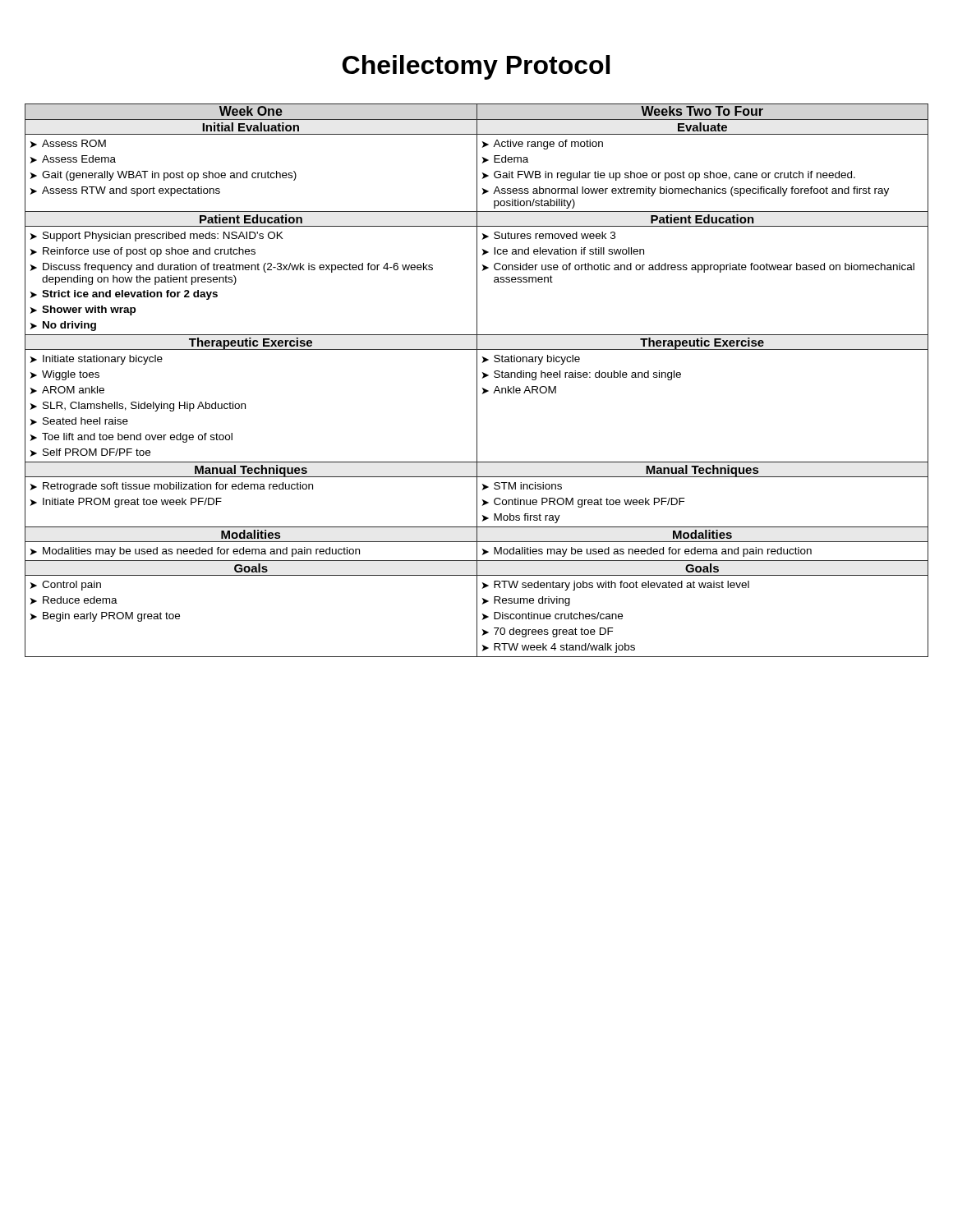Screen dimensions: 1232x953
Task: Select the table
Action: tap(476, 381)
